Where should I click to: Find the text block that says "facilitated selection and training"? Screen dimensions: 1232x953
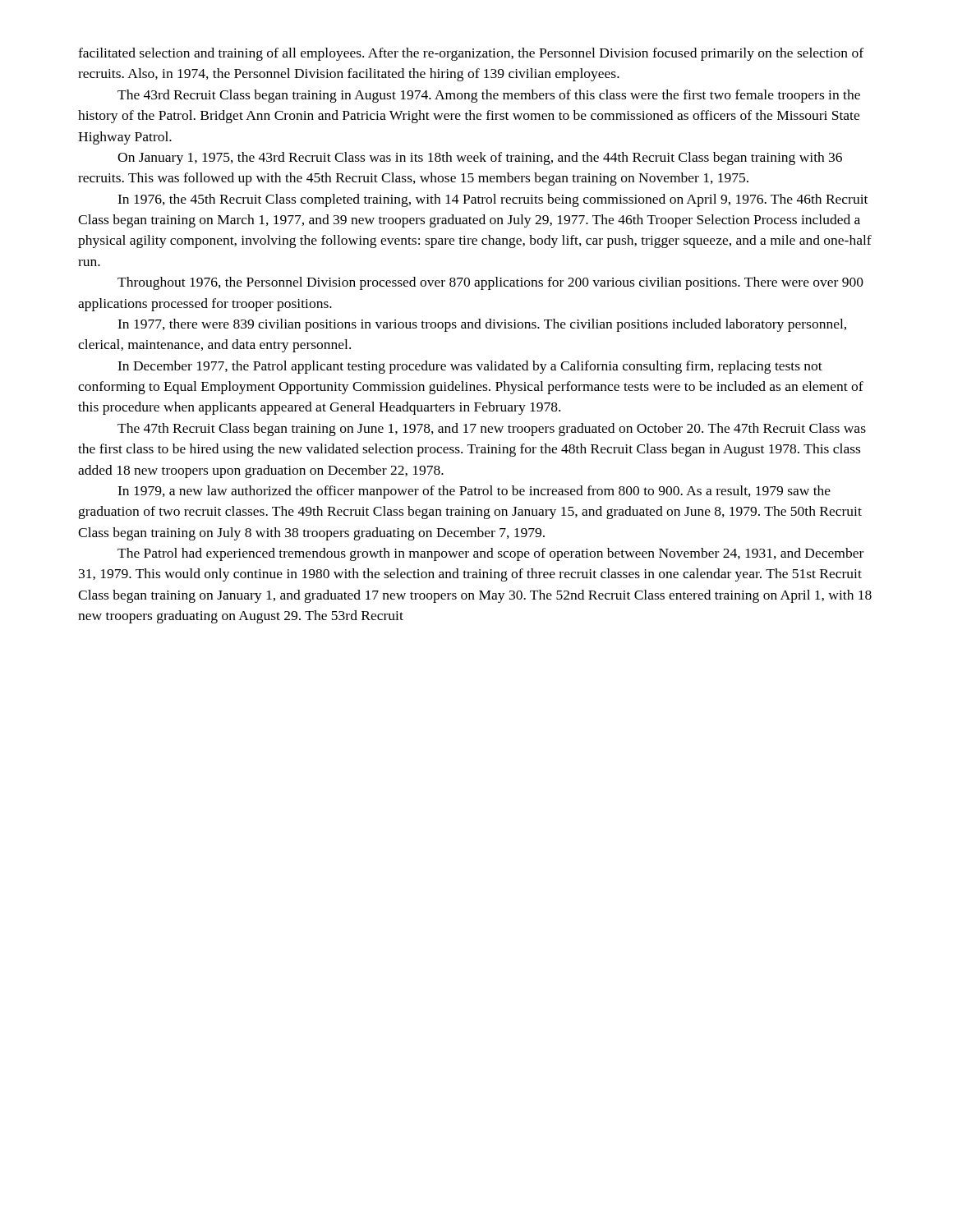[x=476, y=334]
